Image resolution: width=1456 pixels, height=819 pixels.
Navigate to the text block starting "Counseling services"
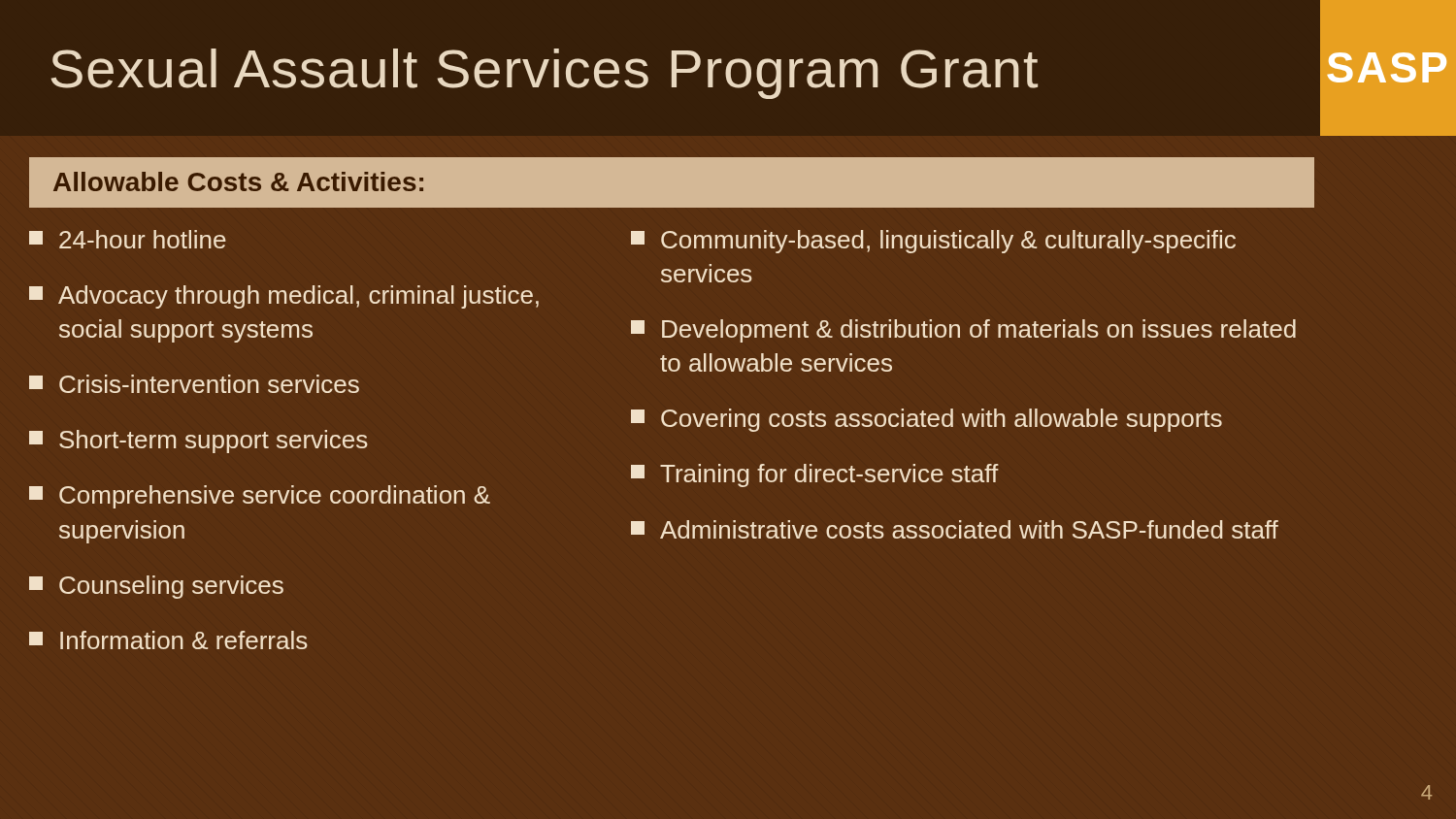coord(157,585)
